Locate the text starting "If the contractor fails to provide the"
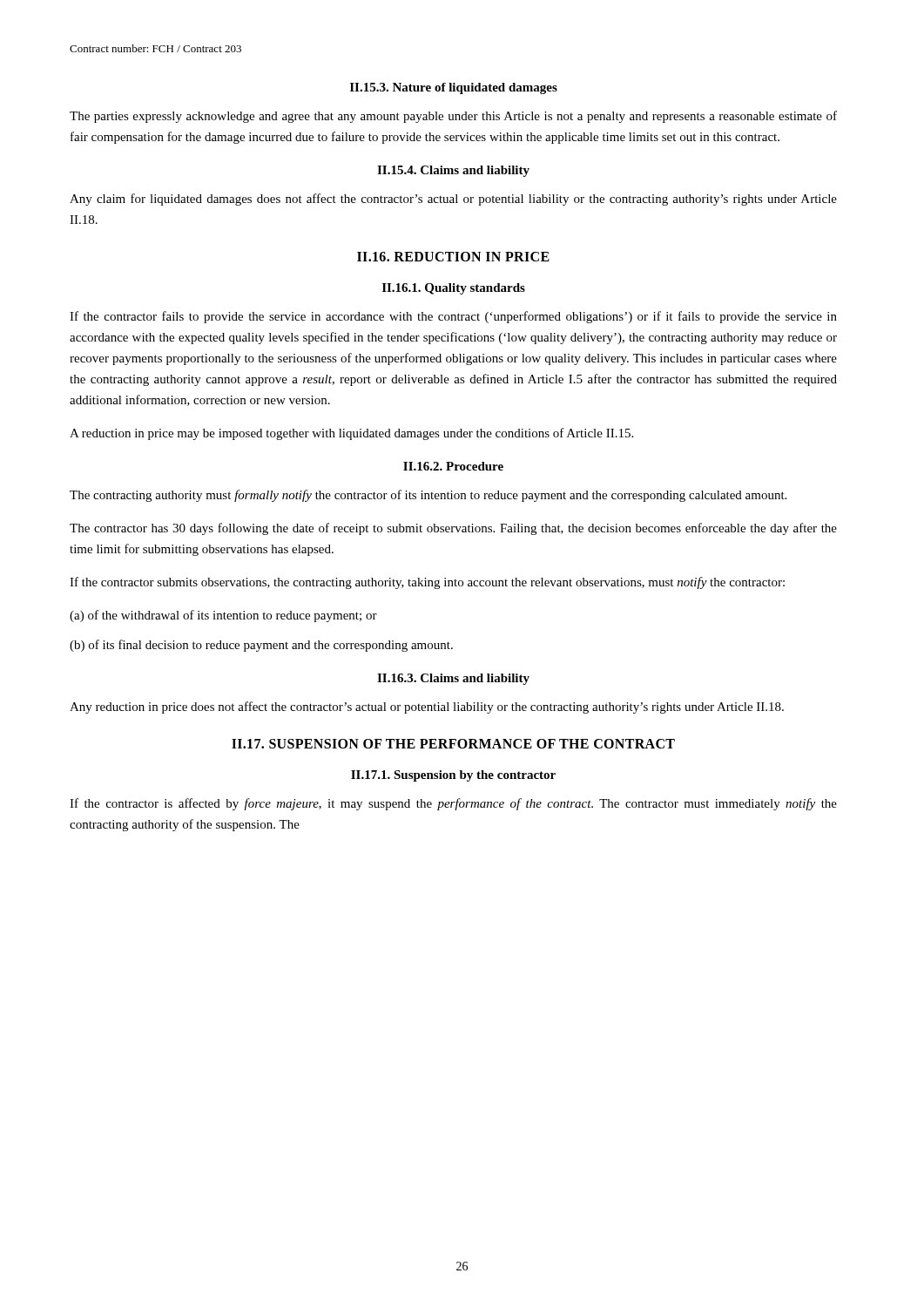Image resolution: width=924 pixels, height=1307 pixels. [x=453, y=358]
